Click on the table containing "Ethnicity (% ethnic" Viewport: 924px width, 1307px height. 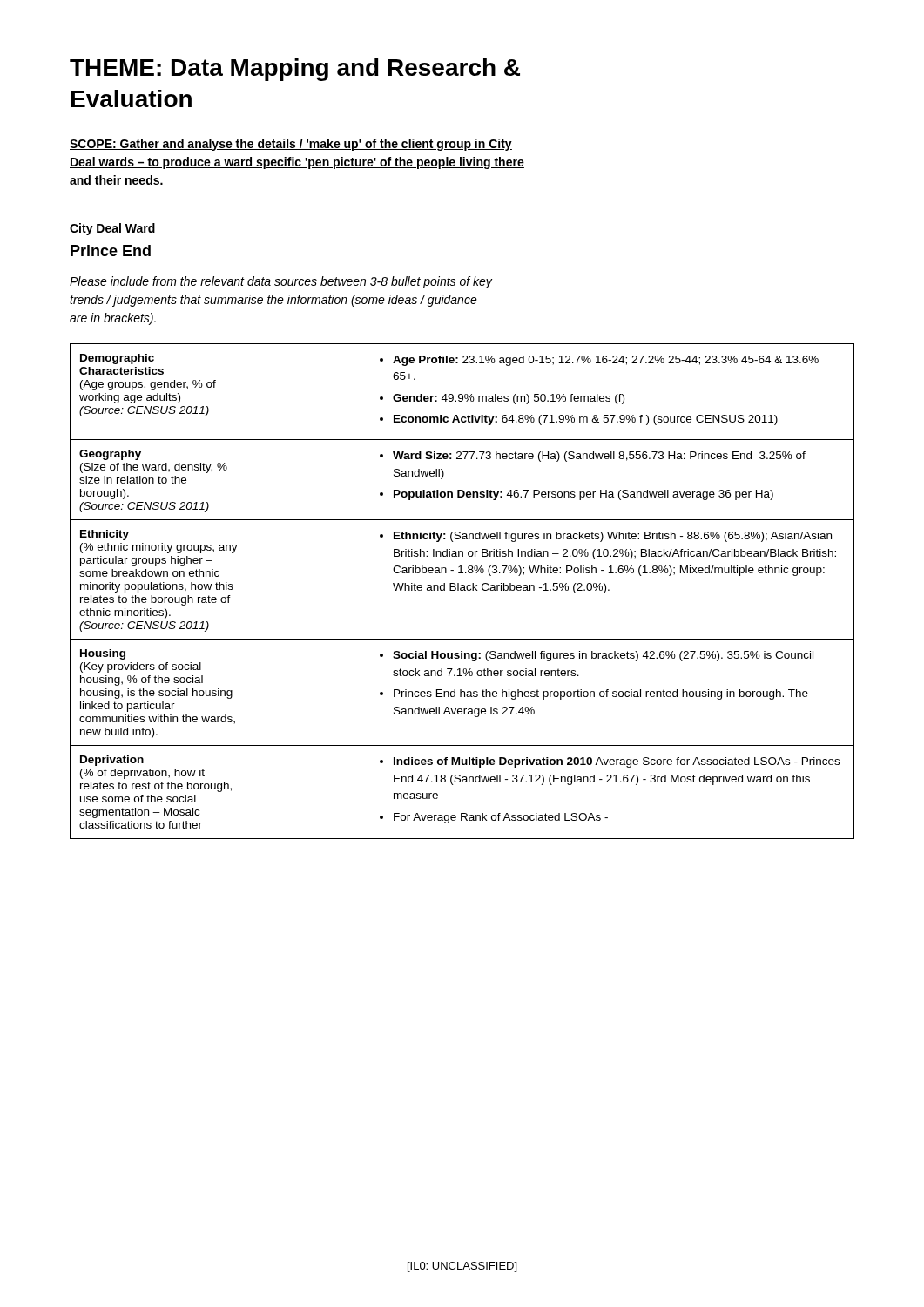[x=462, y=591]
